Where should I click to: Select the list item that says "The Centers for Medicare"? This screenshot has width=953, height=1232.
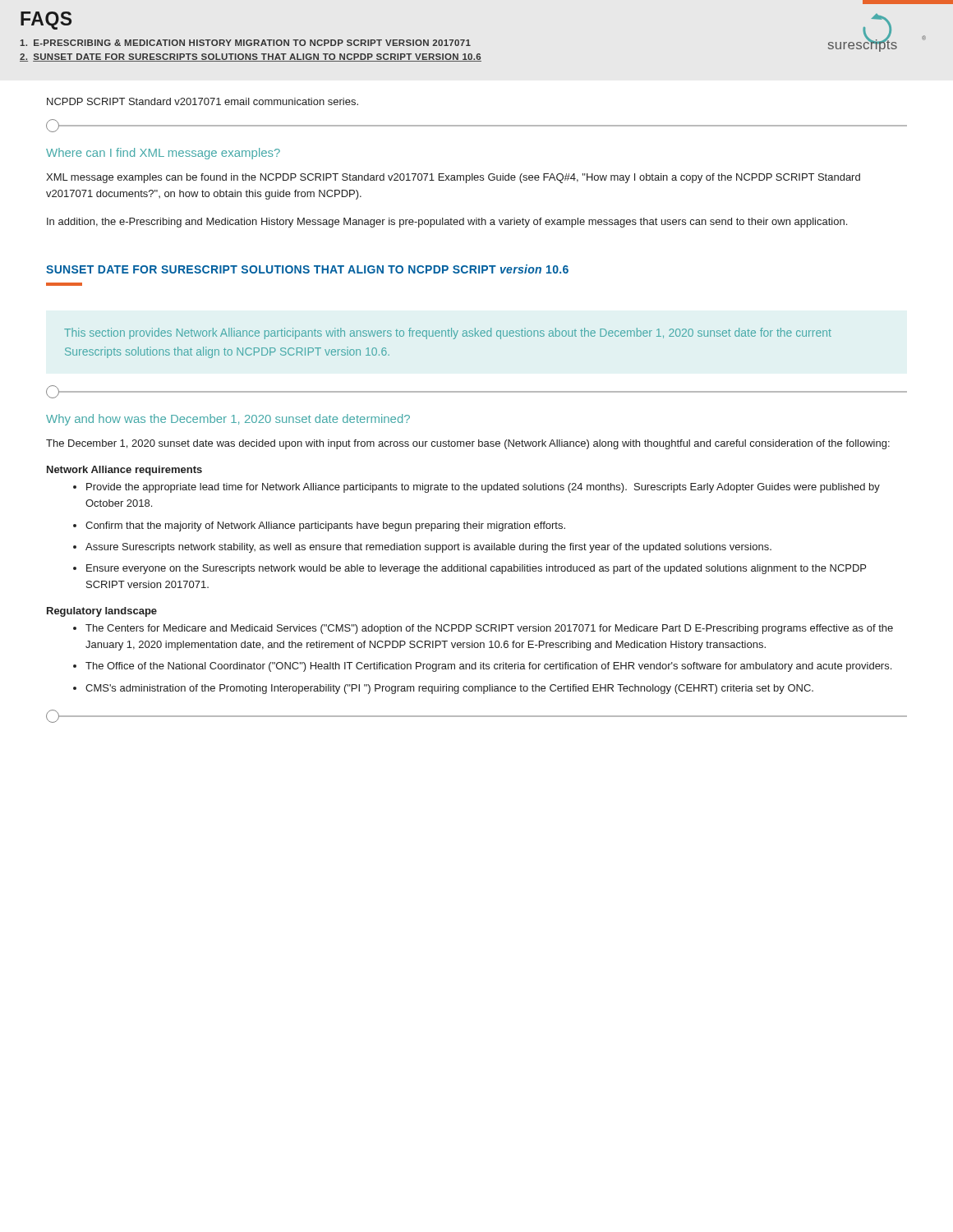click(488, 637)
